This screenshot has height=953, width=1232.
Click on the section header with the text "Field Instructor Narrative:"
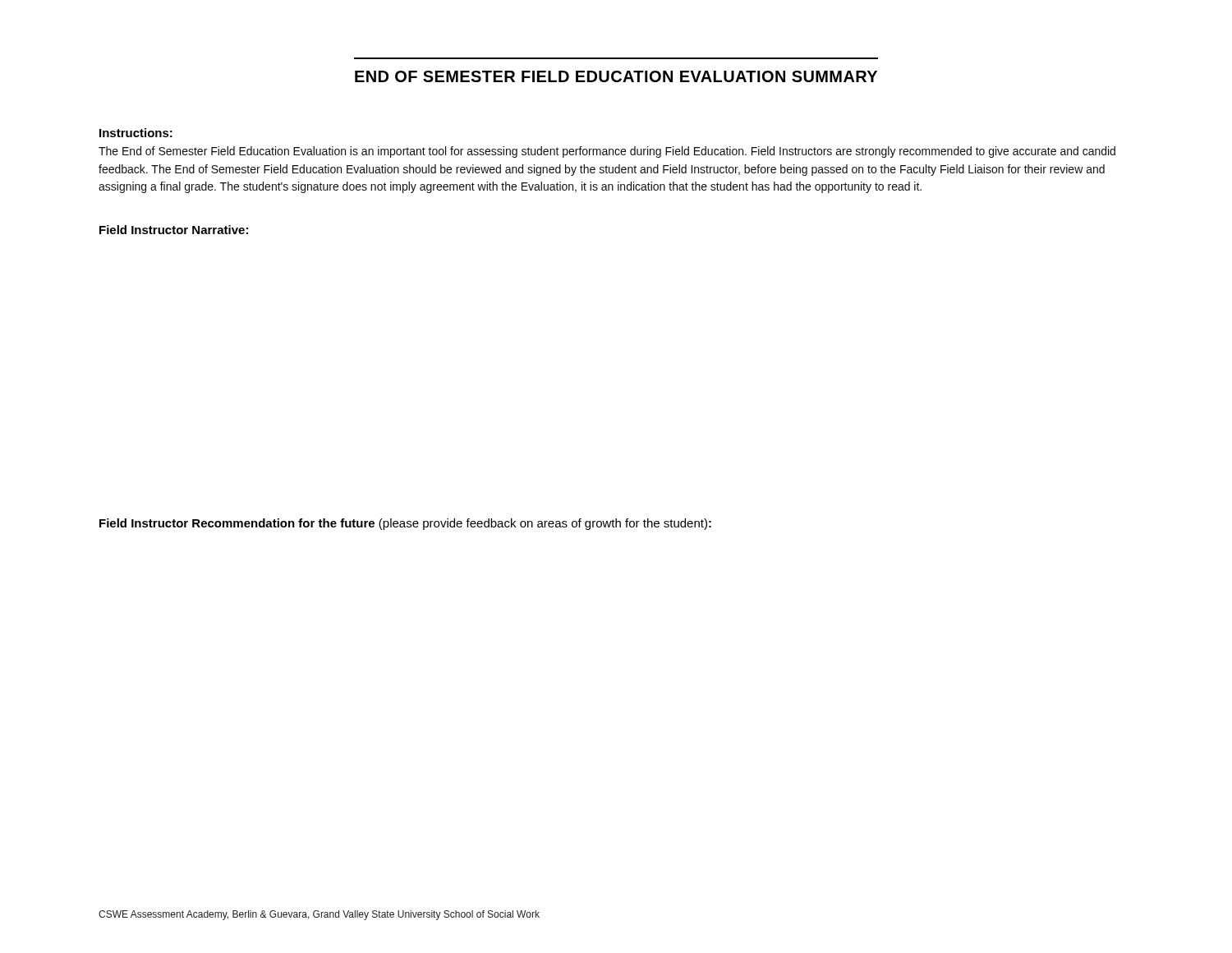tap(174, 230)
